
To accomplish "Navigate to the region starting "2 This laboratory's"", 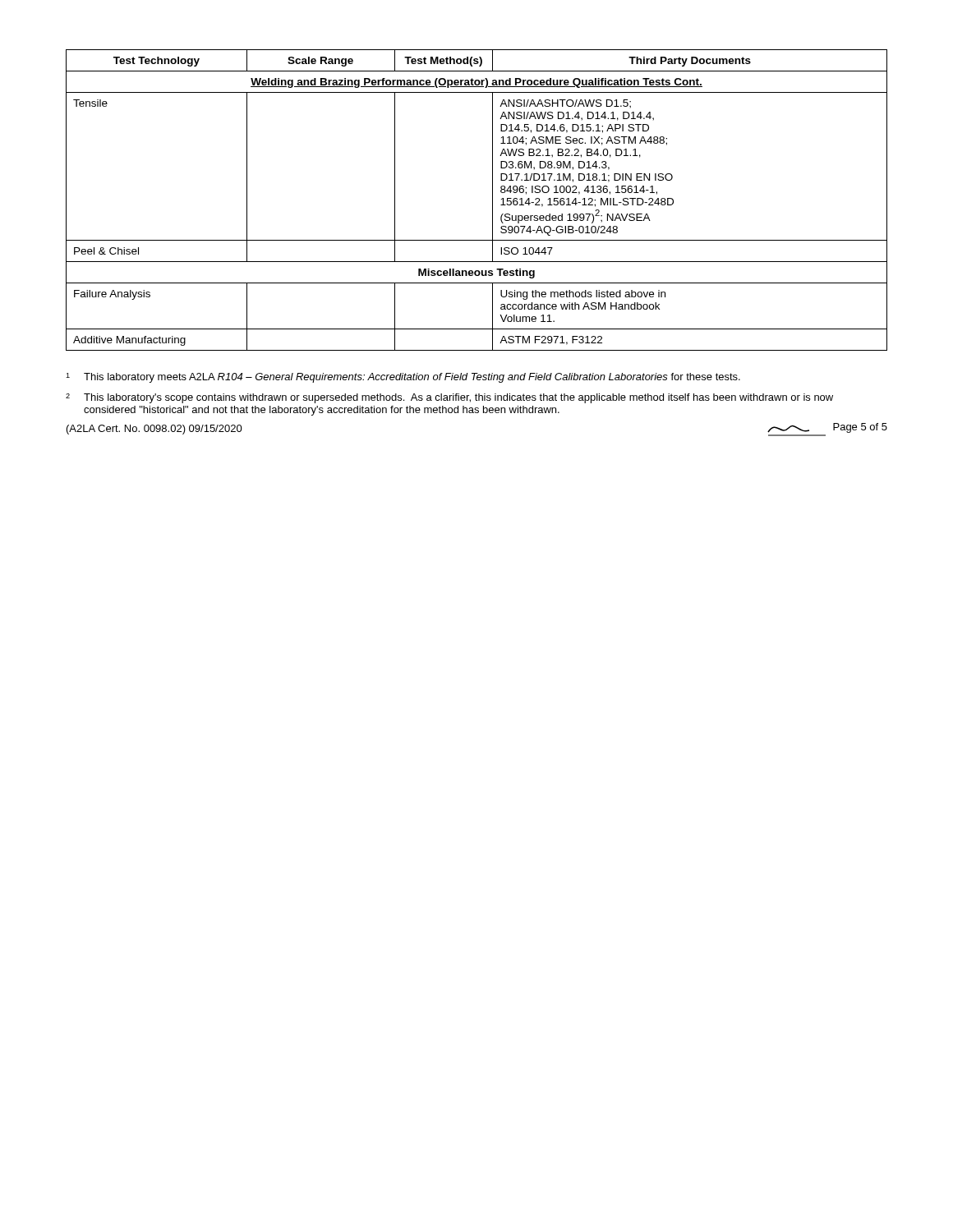I will (476, 403).
